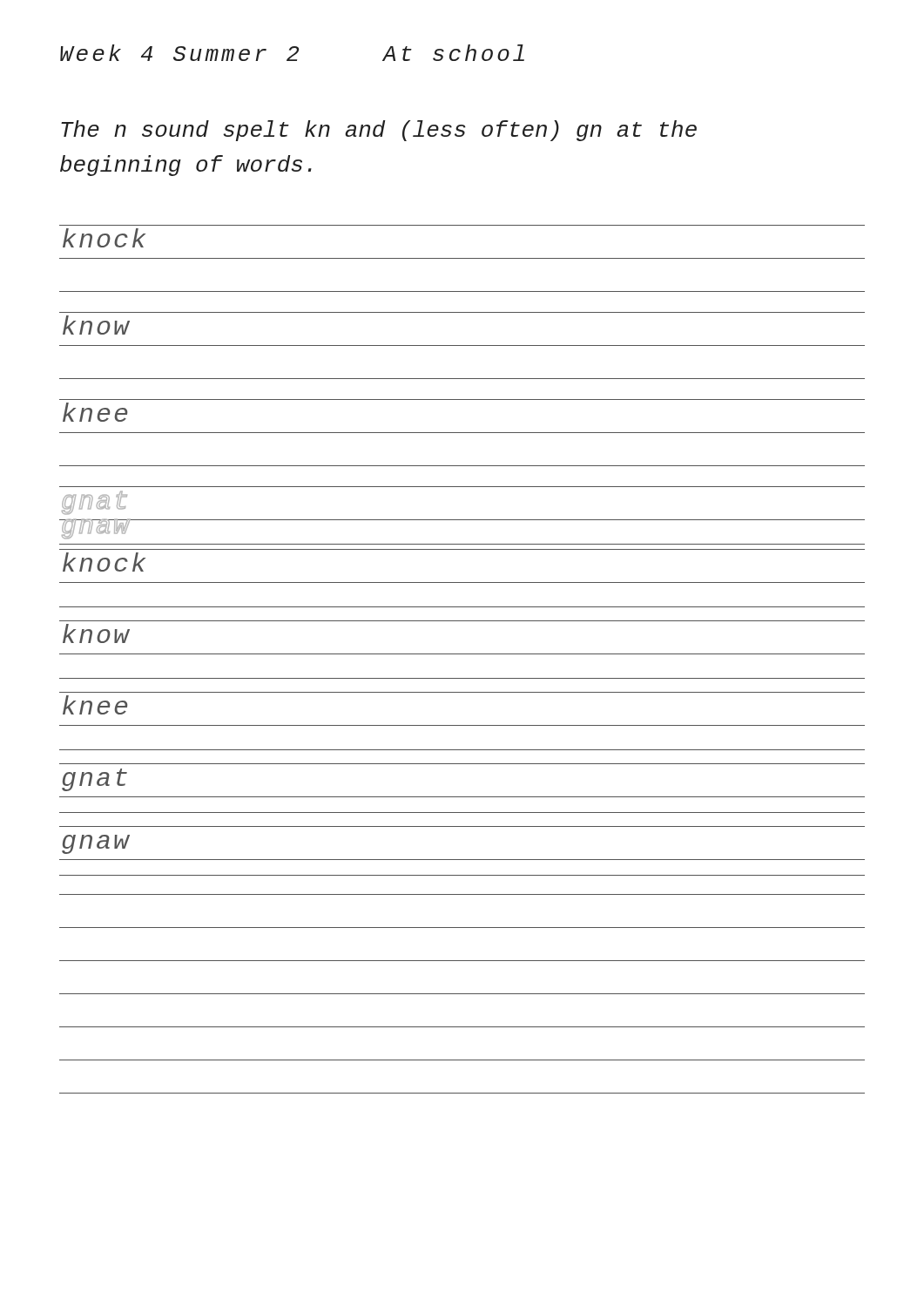Point to the text starting "The n sound spelt kn"
The width and height of the screenshot is (924, 1307).
pyautogui.click(x=379, y=148)
